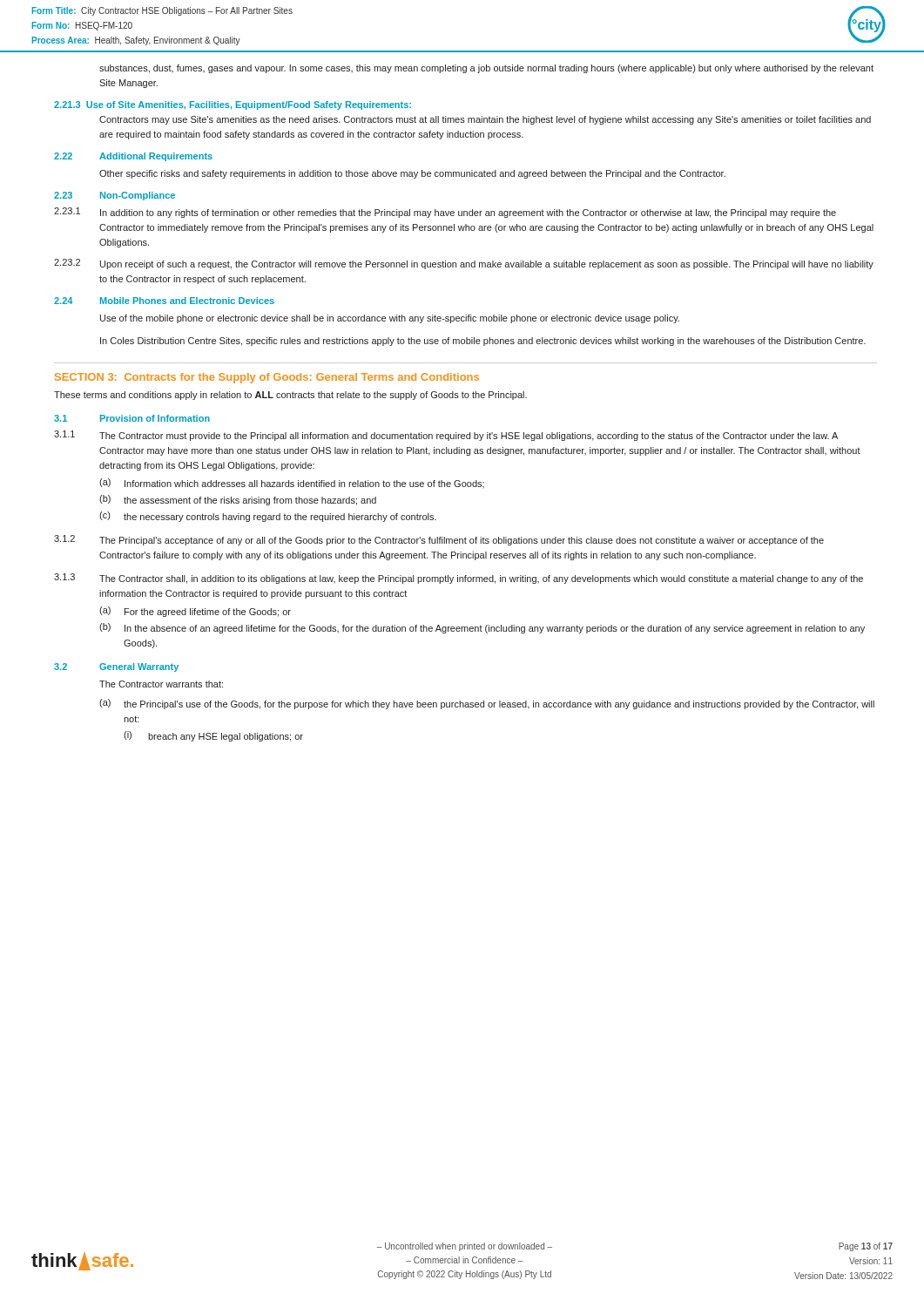Locate the section header containing "3.2 General Warranty"
The width and height of the screenshot is (924, 1307).
tap(116, 668)
